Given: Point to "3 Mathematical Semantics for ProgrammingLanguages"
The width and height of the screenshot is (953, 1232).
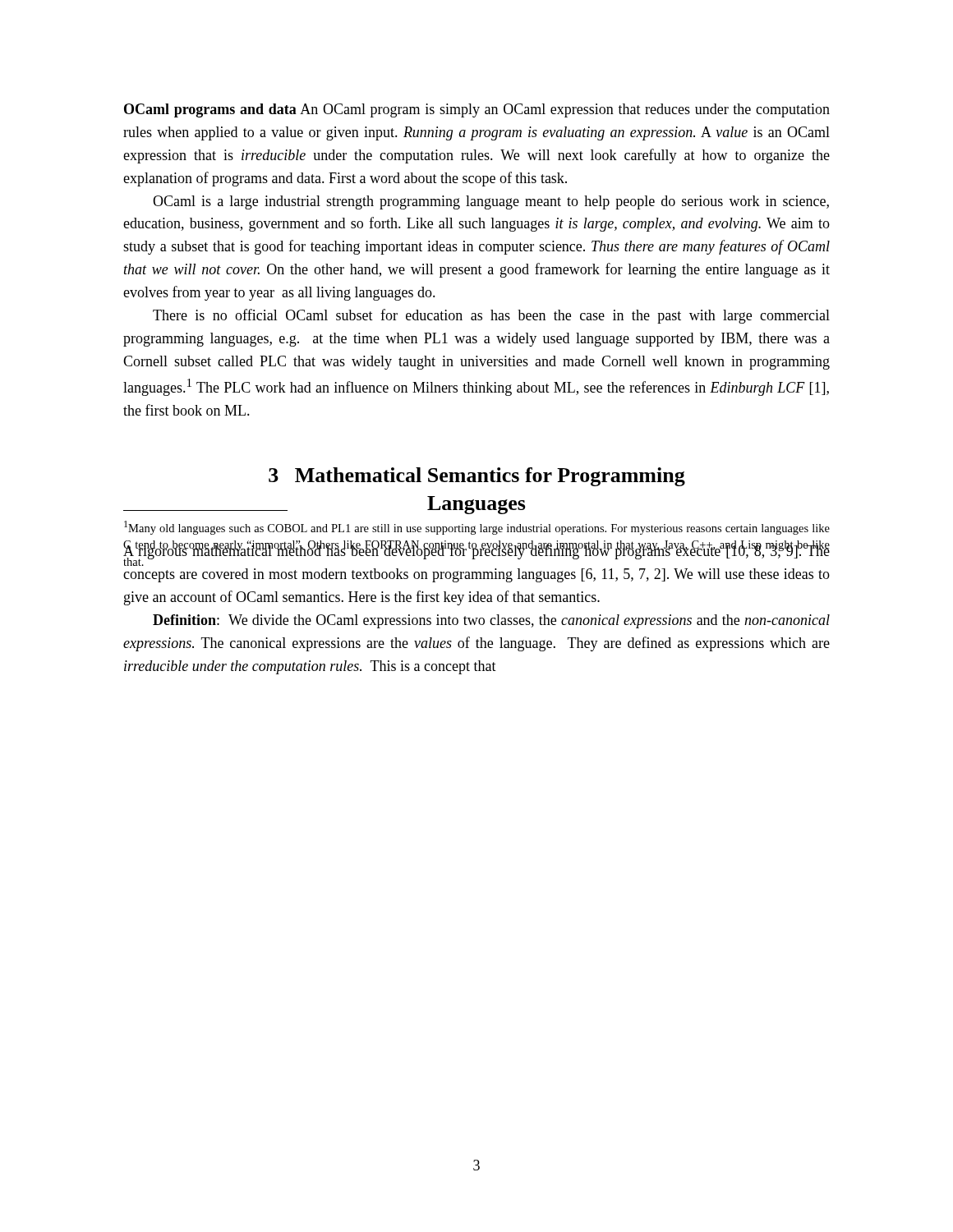Looking at the screenshot, I should click(x=476, y=490).
